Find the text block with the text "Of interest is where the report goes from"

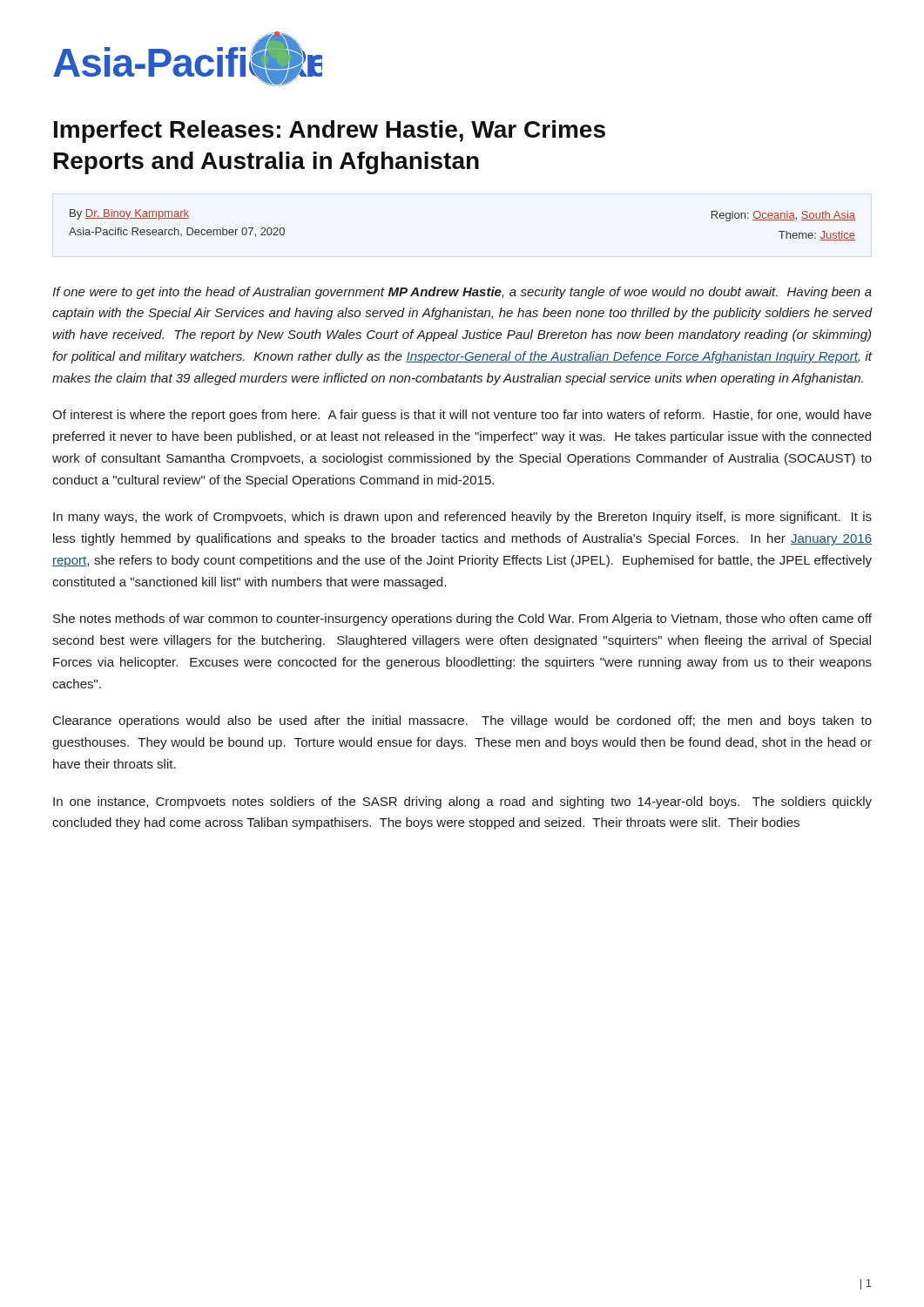click(x=462, y=447)
